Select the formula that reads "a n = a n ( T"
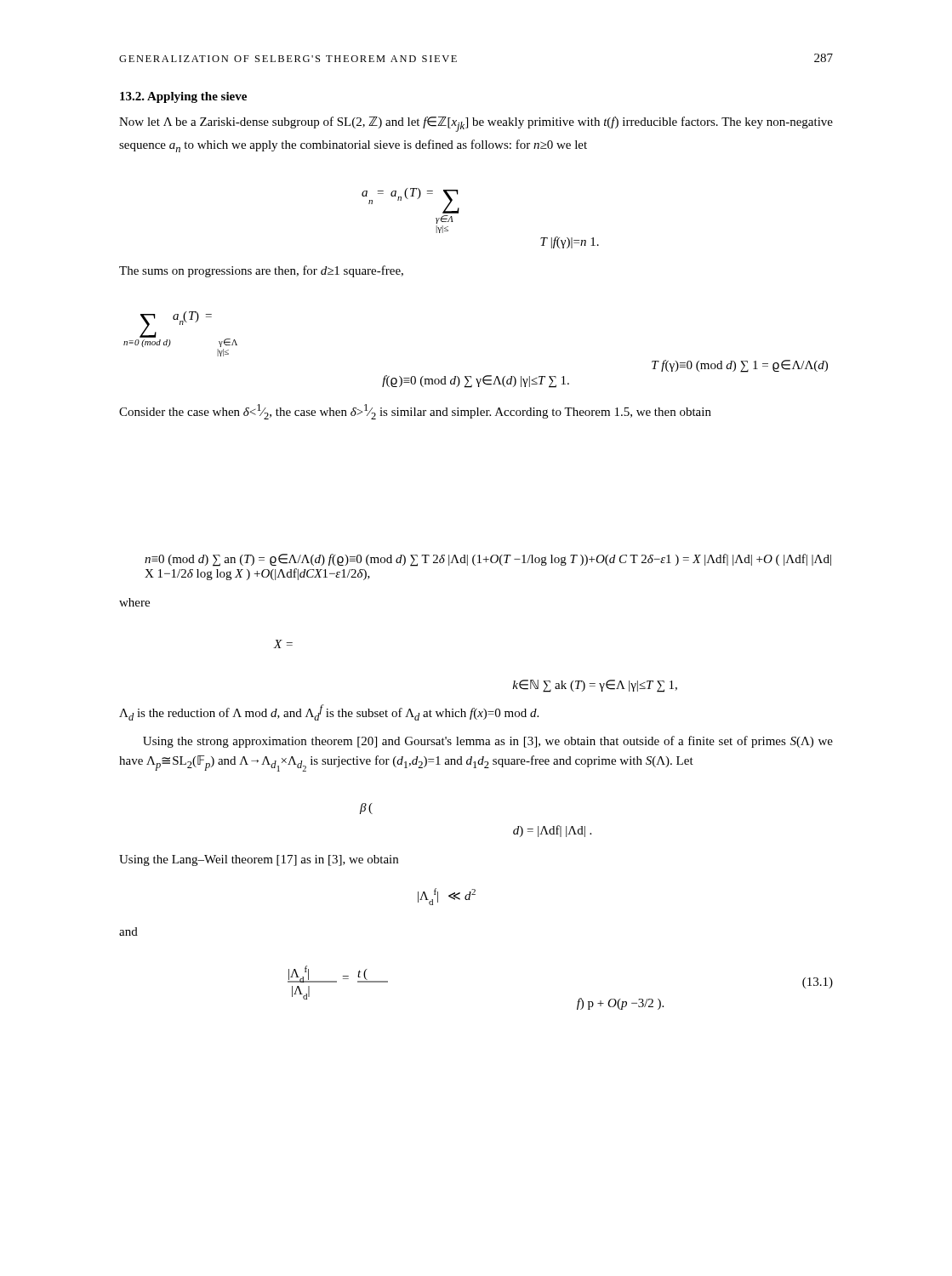This screenshot has width=952, height=1276. [x=410, y=201]
